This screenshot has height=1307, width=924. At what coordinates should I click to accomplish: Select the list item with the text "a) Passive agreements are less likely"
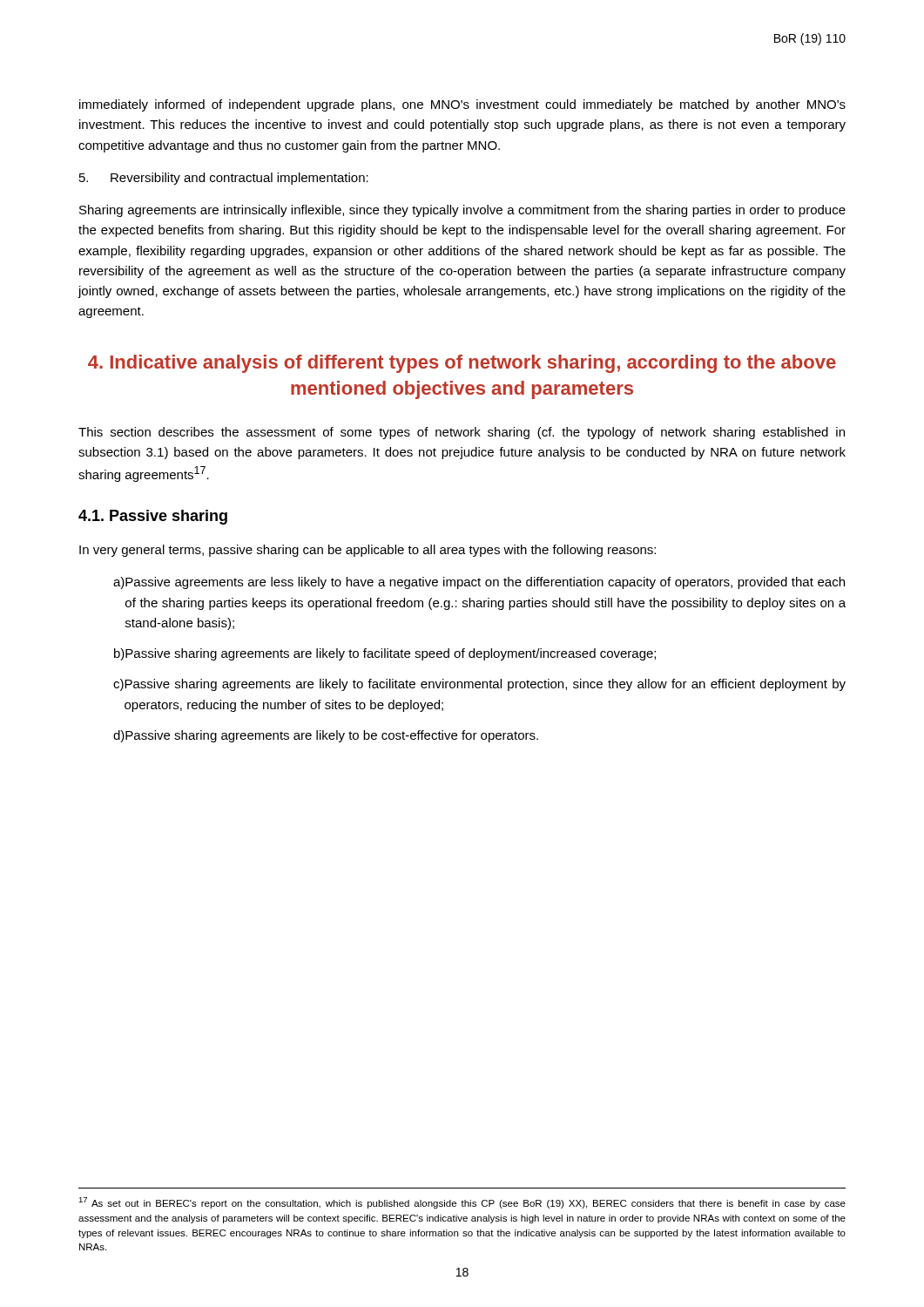tap(462, 602)
